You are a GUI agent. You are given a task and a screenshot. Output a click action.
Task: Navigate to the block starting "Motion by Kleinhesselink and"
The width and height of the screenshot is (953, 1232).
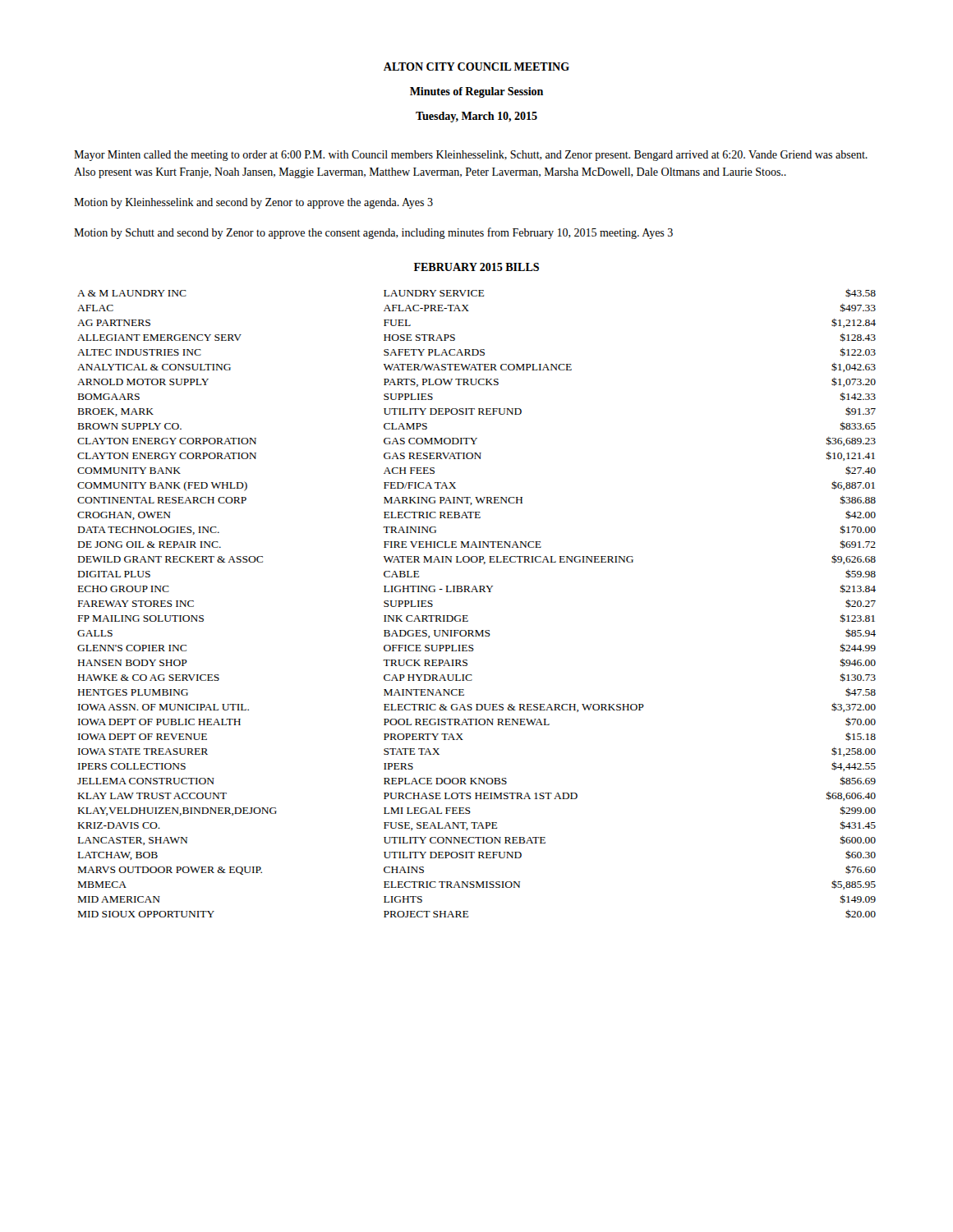(253, 202)
